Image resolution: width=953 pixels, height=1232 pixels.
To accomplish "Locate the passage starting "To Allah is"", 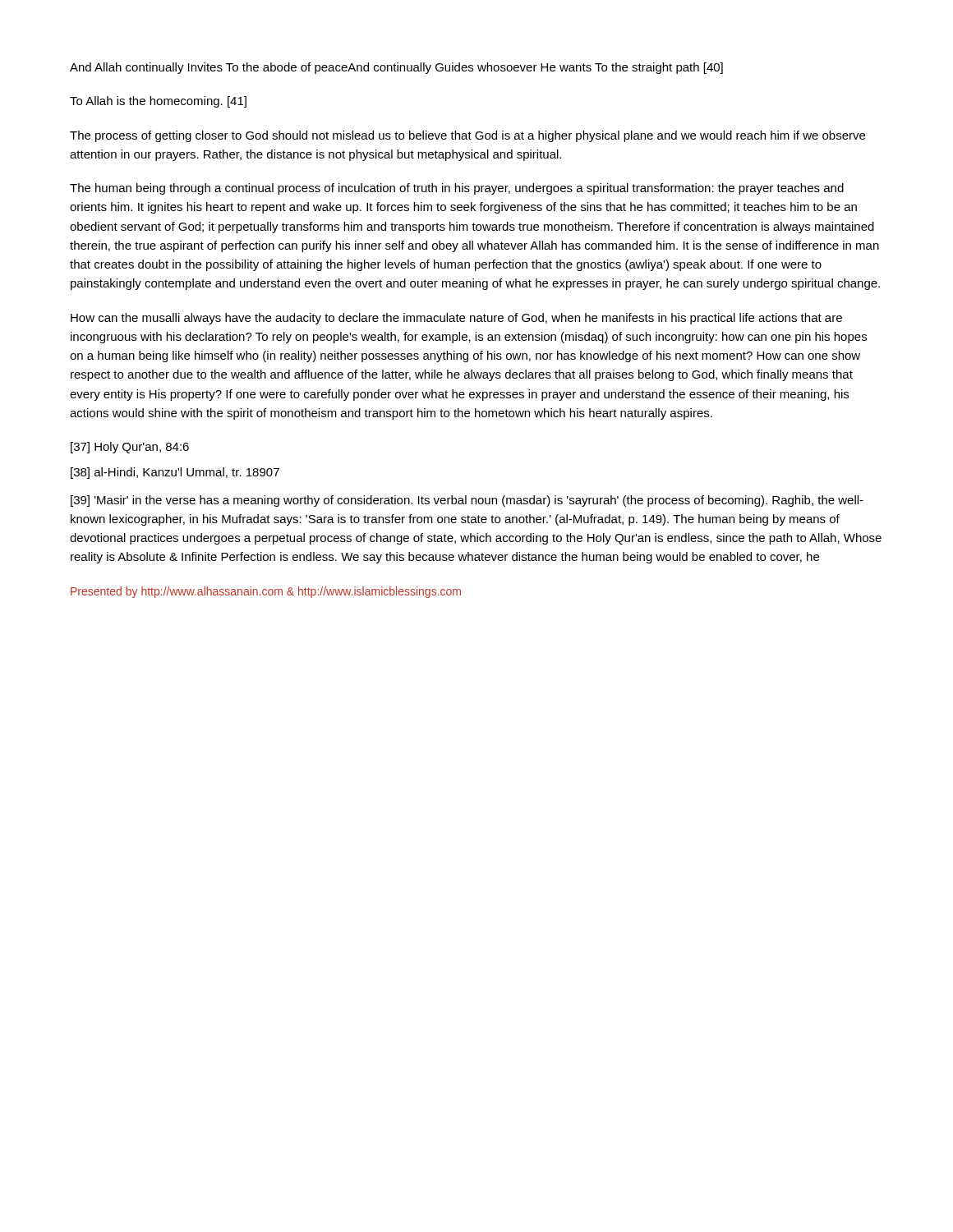I will (x=159, y=101).
